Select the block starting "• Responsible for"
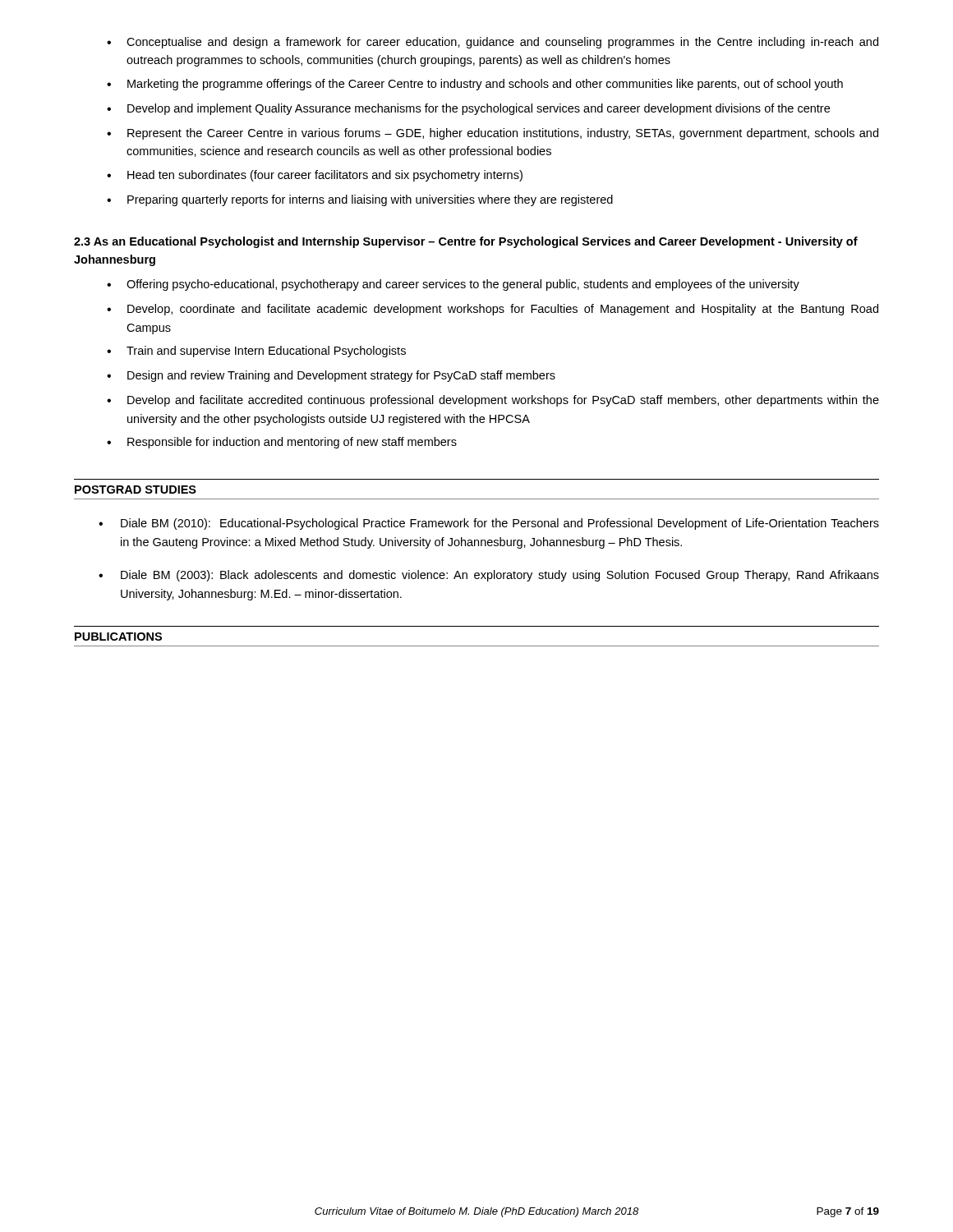The height and width of the screenshot is (1232, 953). 282,443
